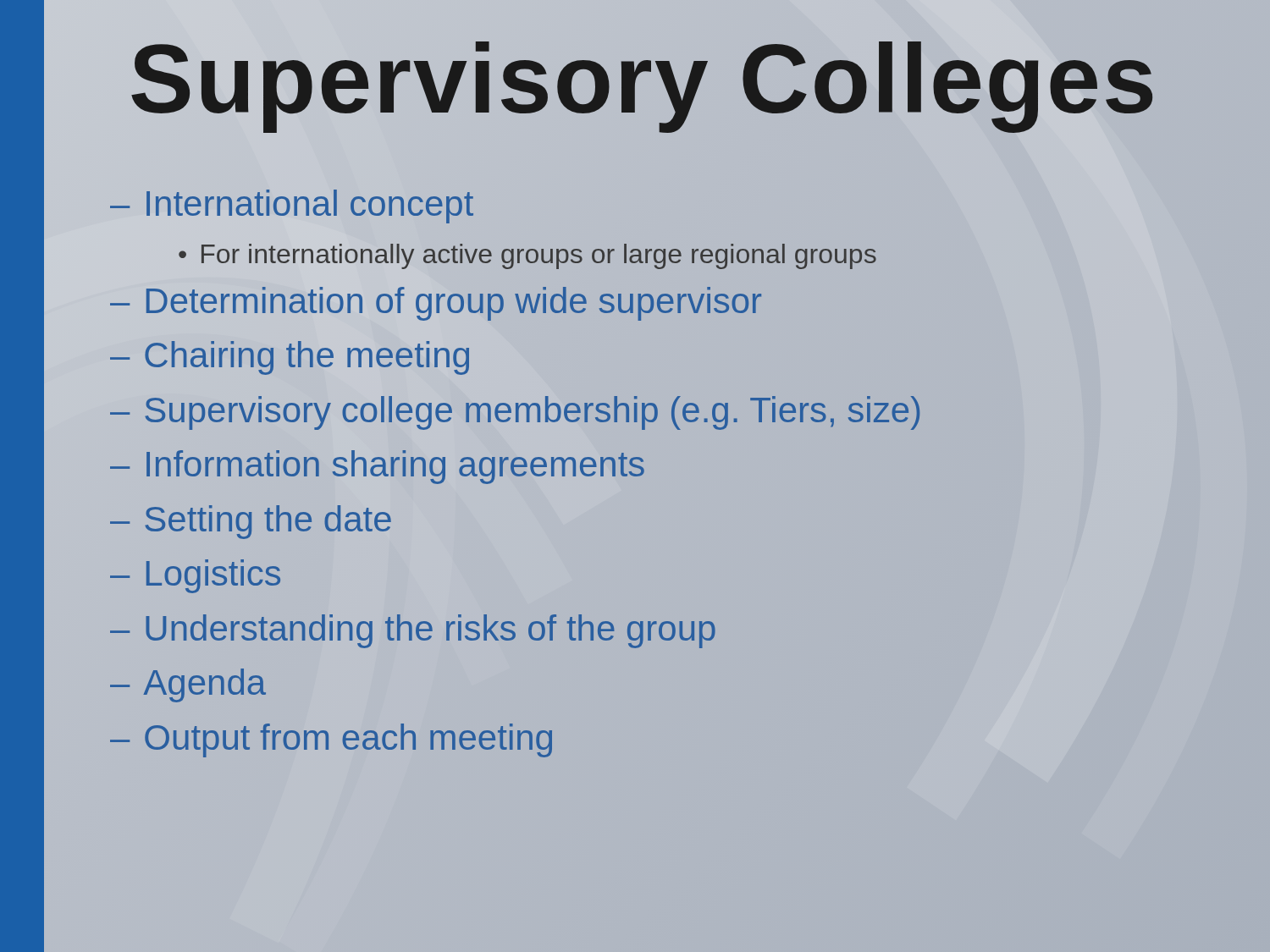Viewport: 1270px width, 952px height.
Task: Where does it say "–Understanding the risks of the group"?
Action: 413,629
